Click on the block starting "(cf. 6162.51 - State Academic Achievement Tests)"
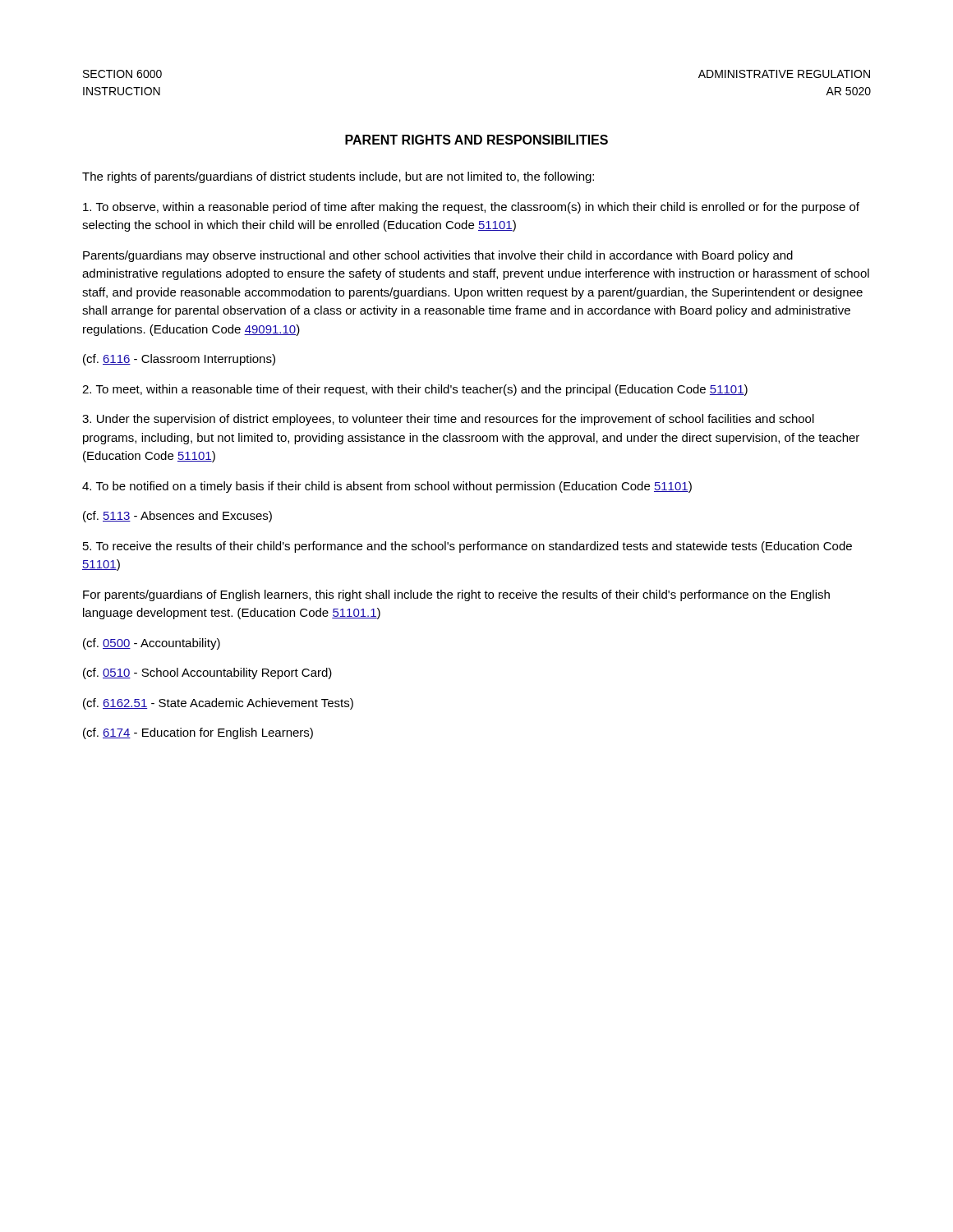Image resolution: width=953 pixels, height=1232 pixels. coord(218,702)
